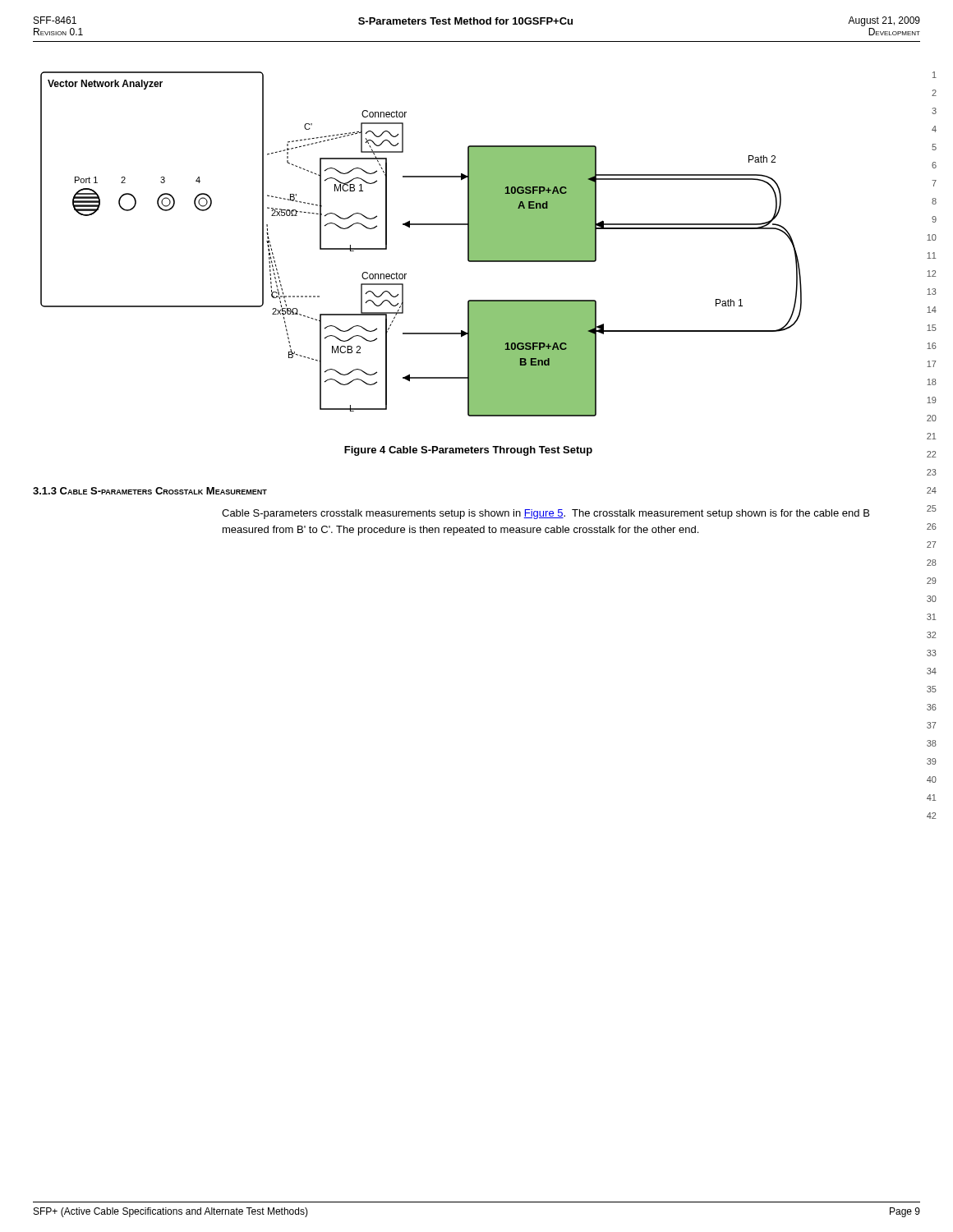
Task: Select the text starting "Cable S-parameters crosstalk measurements setup"
Action: click(x=546, y=521)
